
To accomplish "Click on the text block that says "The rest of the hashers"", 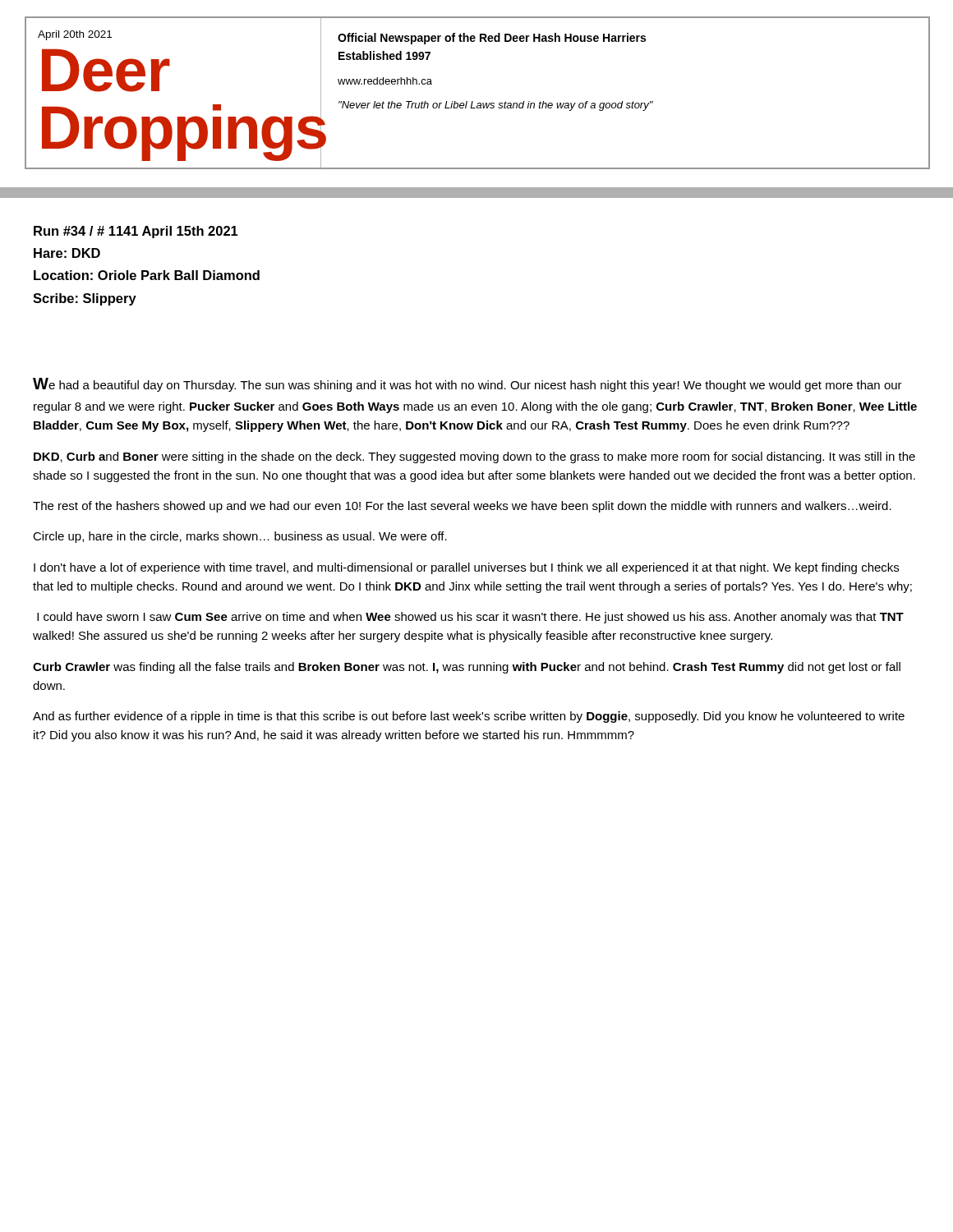I will 462,506.
